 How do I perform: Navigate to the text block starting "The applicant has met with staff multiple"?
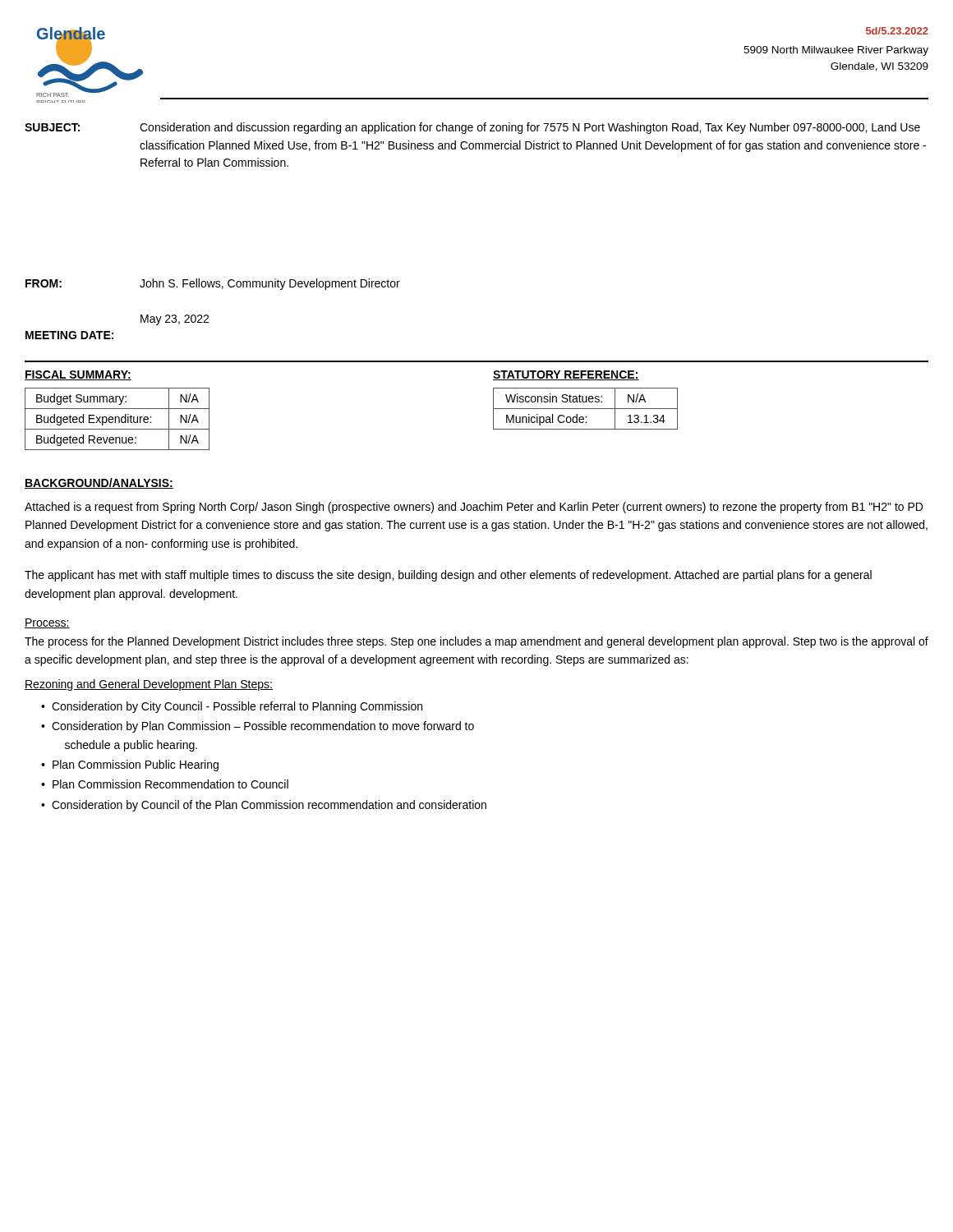(x=448, y=584)
